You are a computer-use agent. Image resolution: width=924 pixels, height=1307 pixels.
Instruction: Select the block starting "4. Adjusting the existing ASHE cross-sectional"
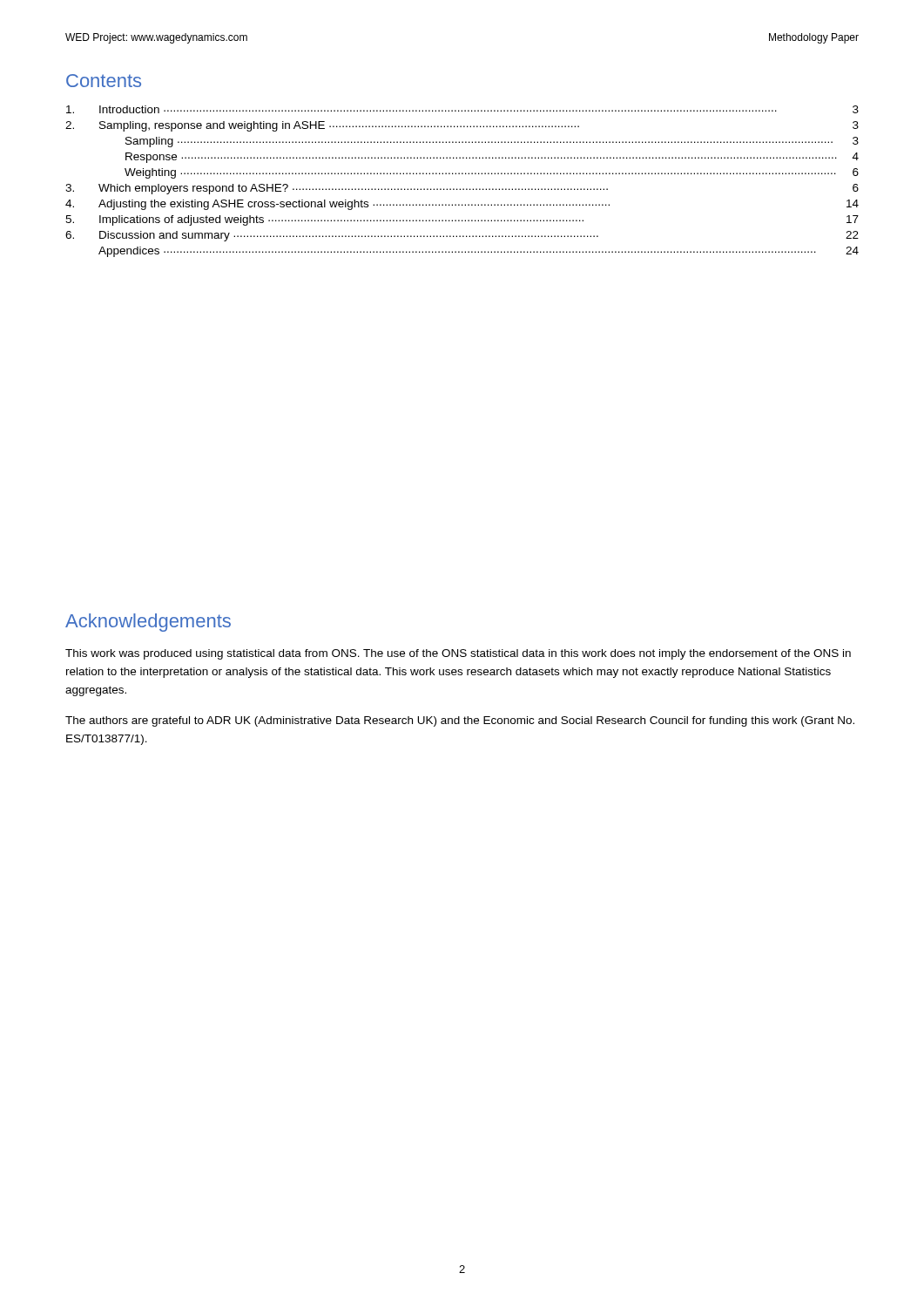[x=462, y=203]
